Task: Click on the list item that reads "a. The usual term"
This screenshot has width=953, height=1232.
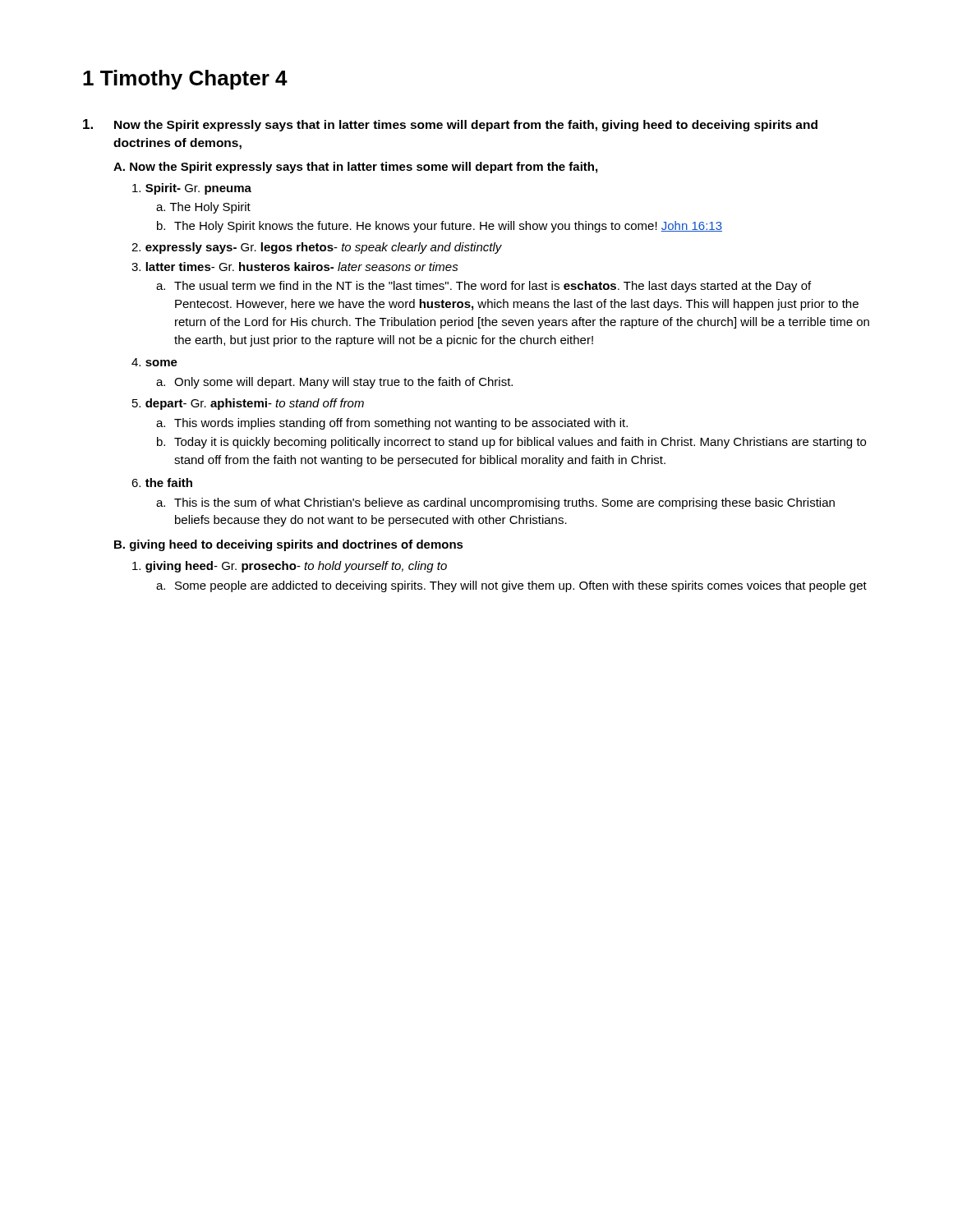Action: pyautogui.click(x=513, y=313)
